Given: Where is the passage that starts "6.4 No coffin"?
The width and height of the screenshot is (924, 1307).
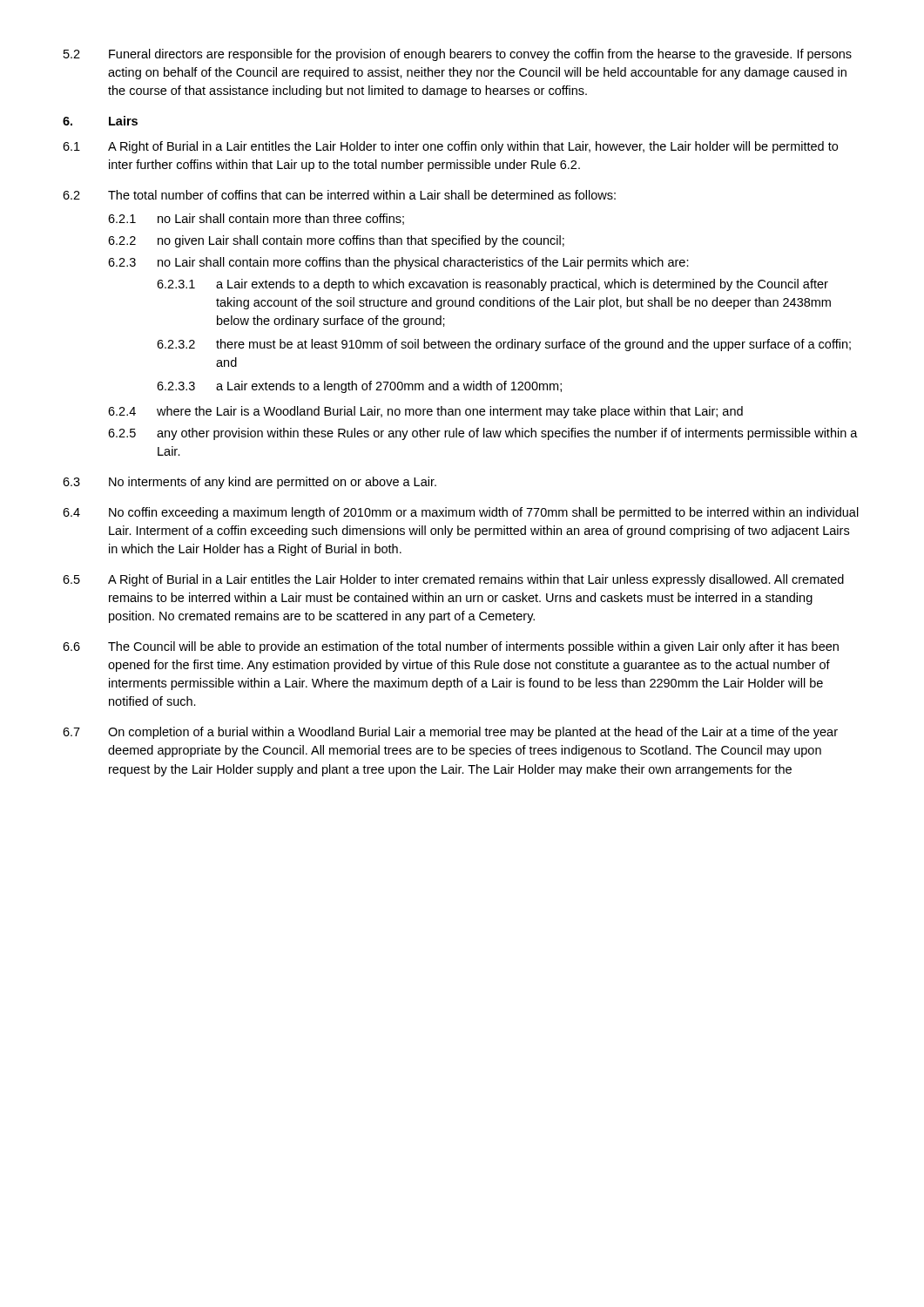Looking at the screenshot, I should point(462,531).
